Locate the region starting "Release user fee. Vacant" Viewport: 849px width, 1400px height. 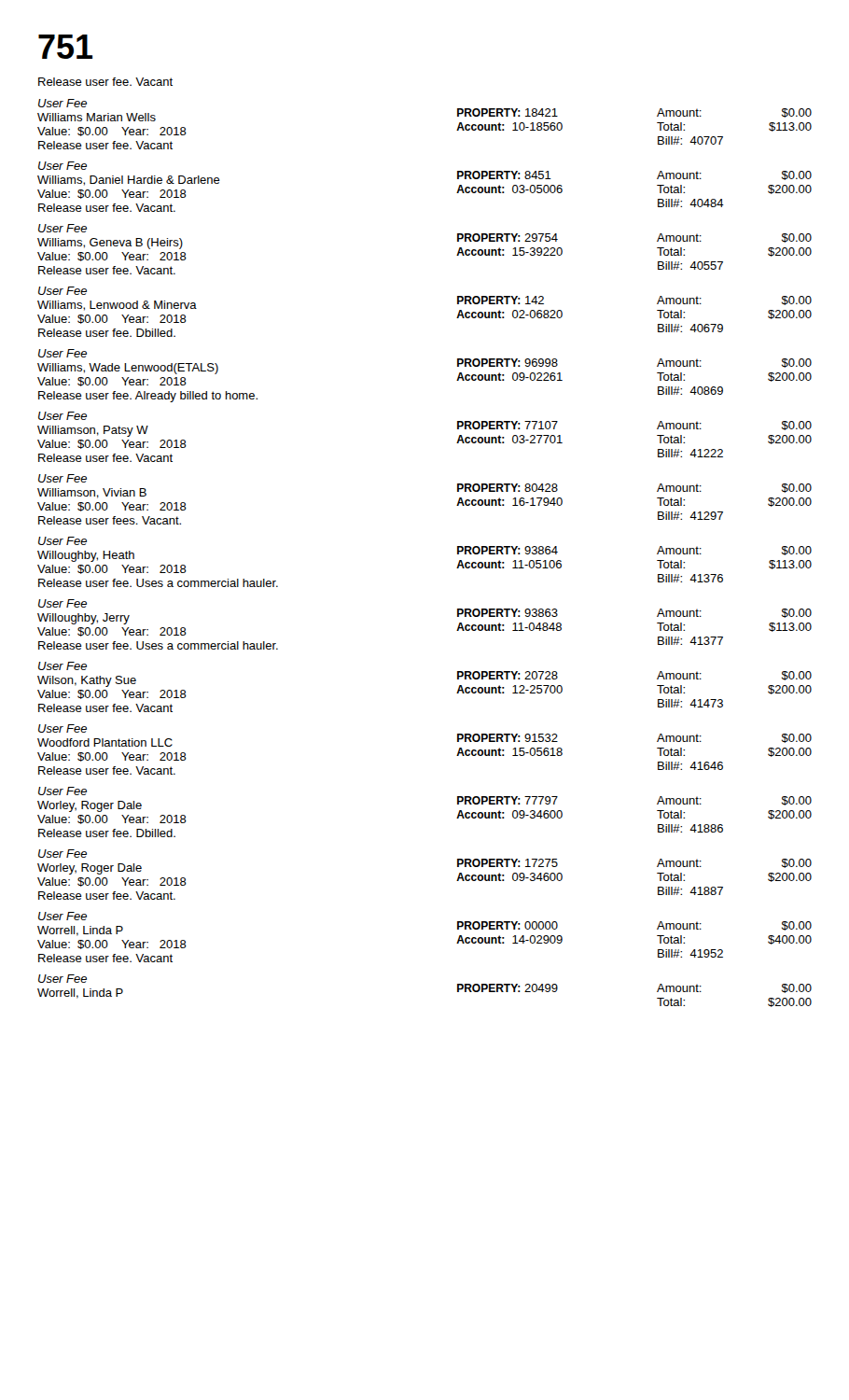tap(105, 82)
